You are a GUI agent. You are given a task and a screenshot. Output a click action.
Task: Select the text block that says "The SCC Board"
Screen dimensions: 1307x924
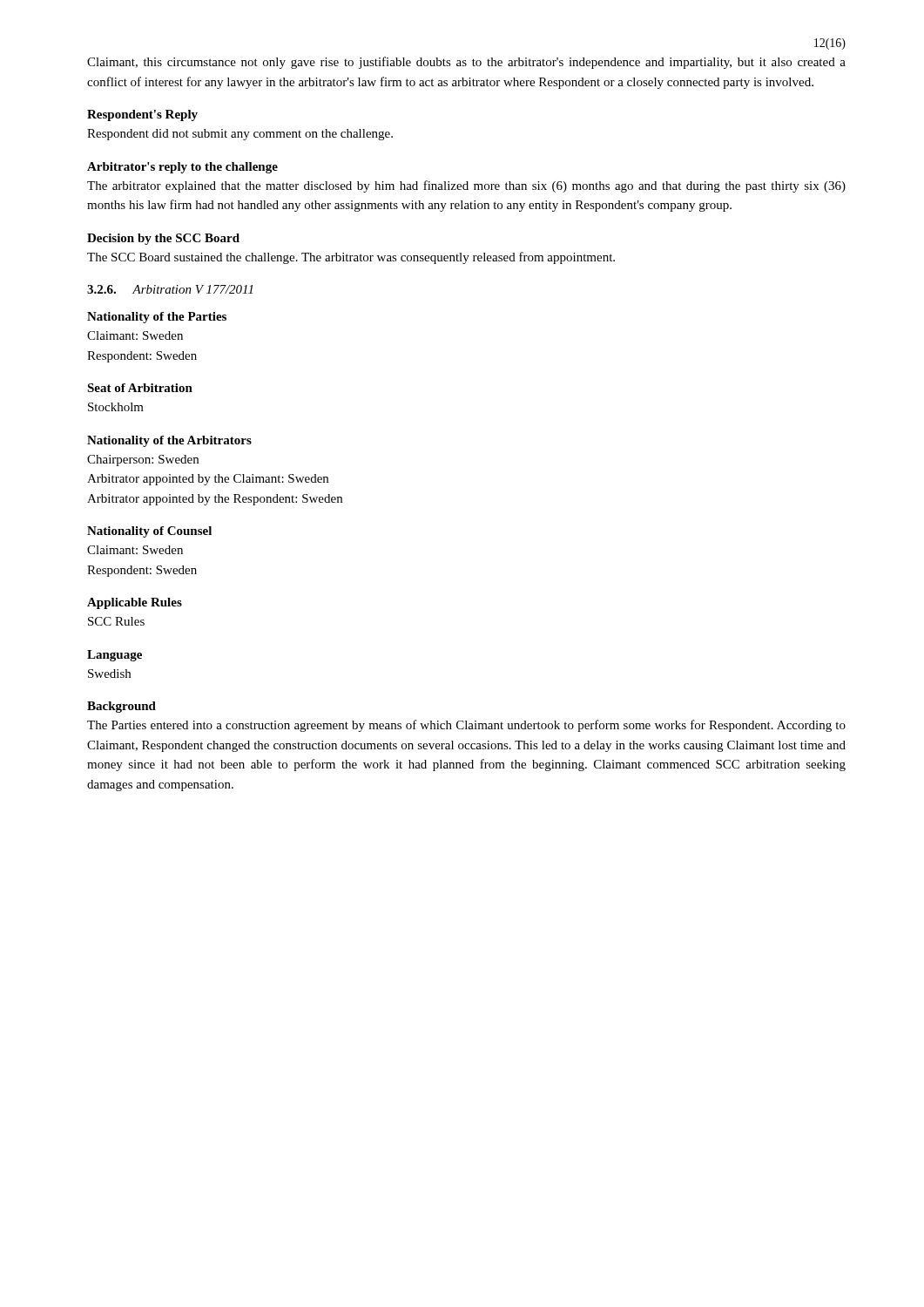coord(466,257)
